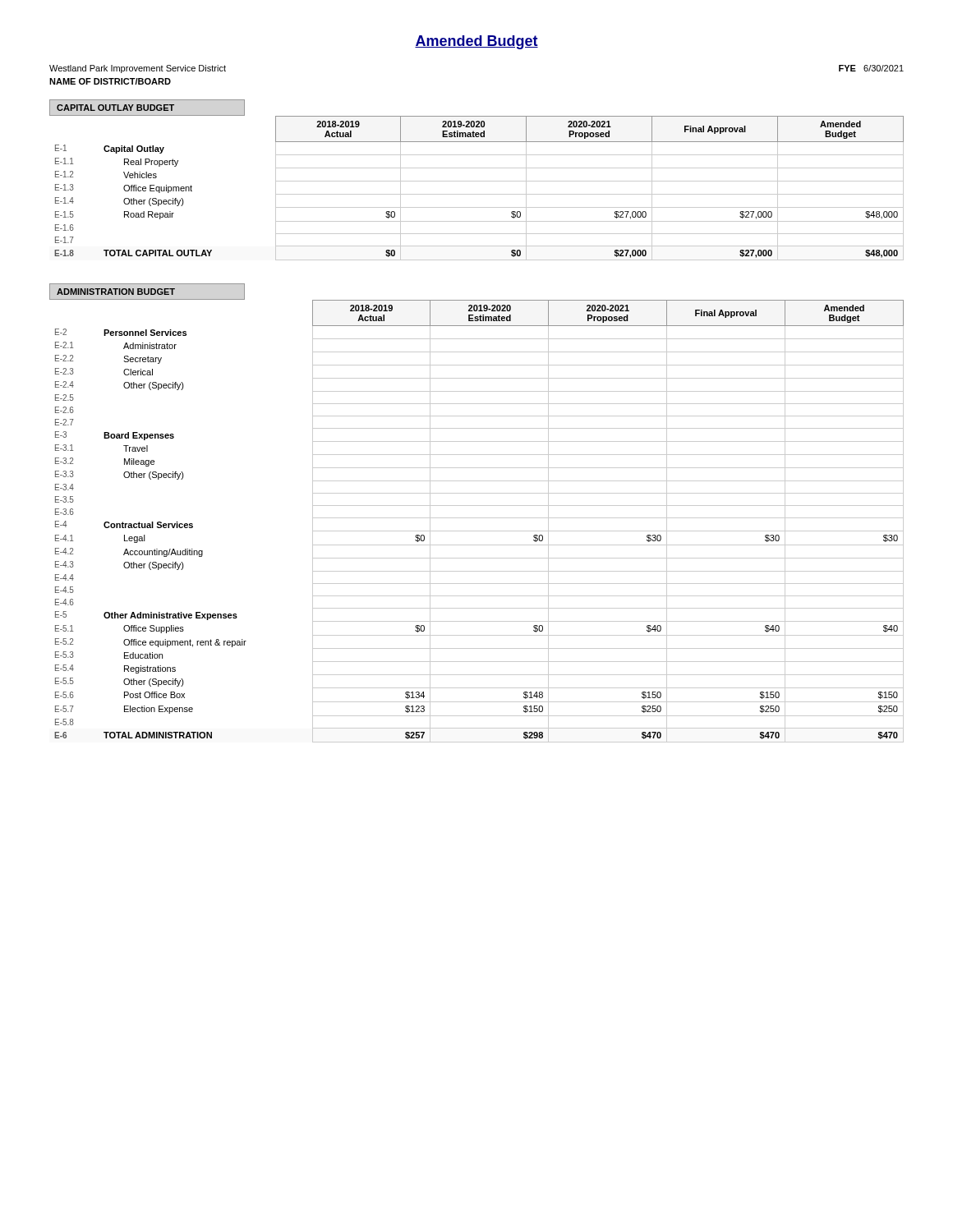Image resolution: width=953 pixels, height=1232 pixels.
Task: Select the table that reads "Contractual Services"
Action: [476, 521]
